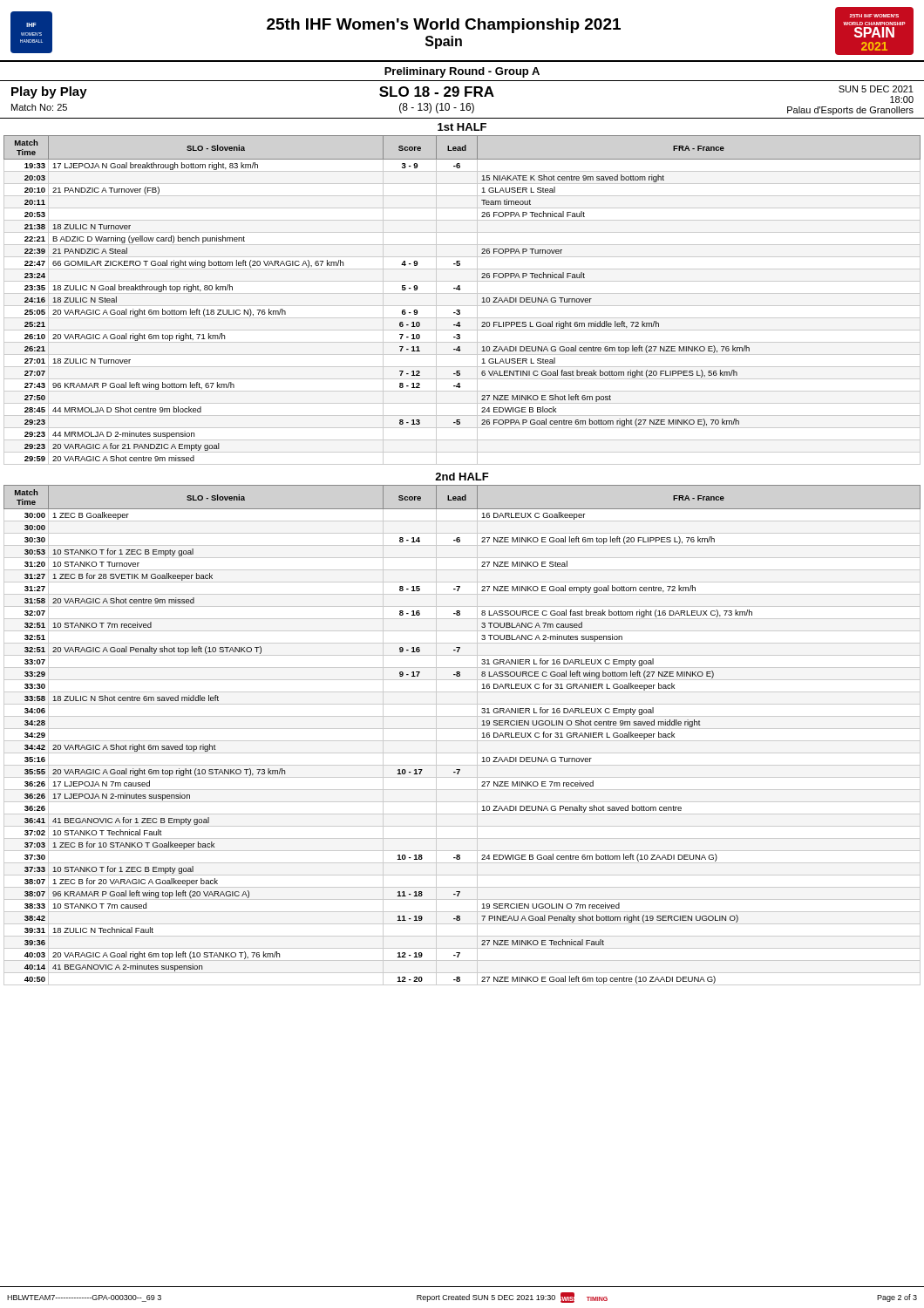Locate the table with the text "8 LASSOURCE C"
The height and width of the screenshot is (1308, 924).
pos(462,735)
